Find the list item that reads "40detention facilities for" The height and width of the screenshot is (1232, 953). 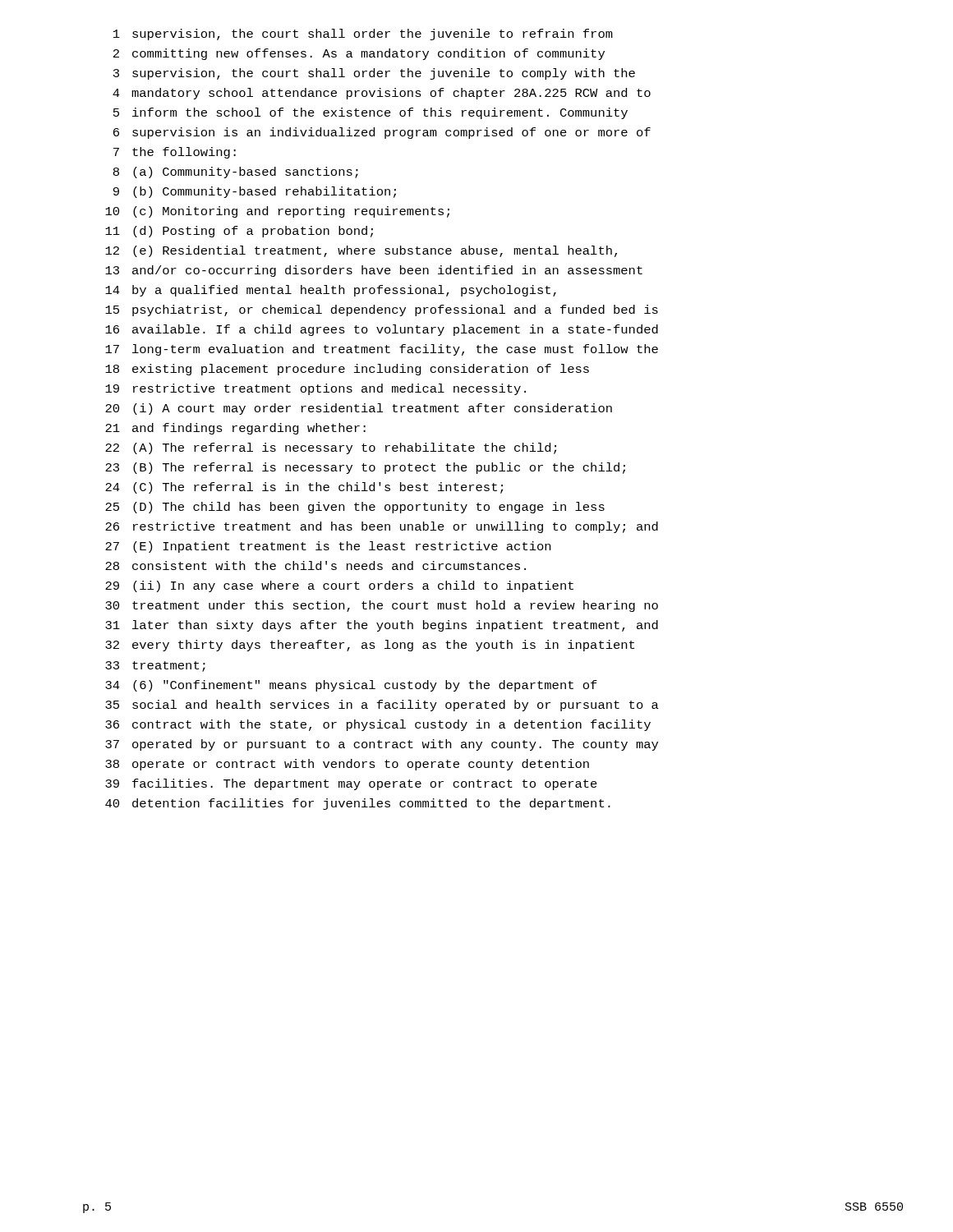(x=493, y=804)
